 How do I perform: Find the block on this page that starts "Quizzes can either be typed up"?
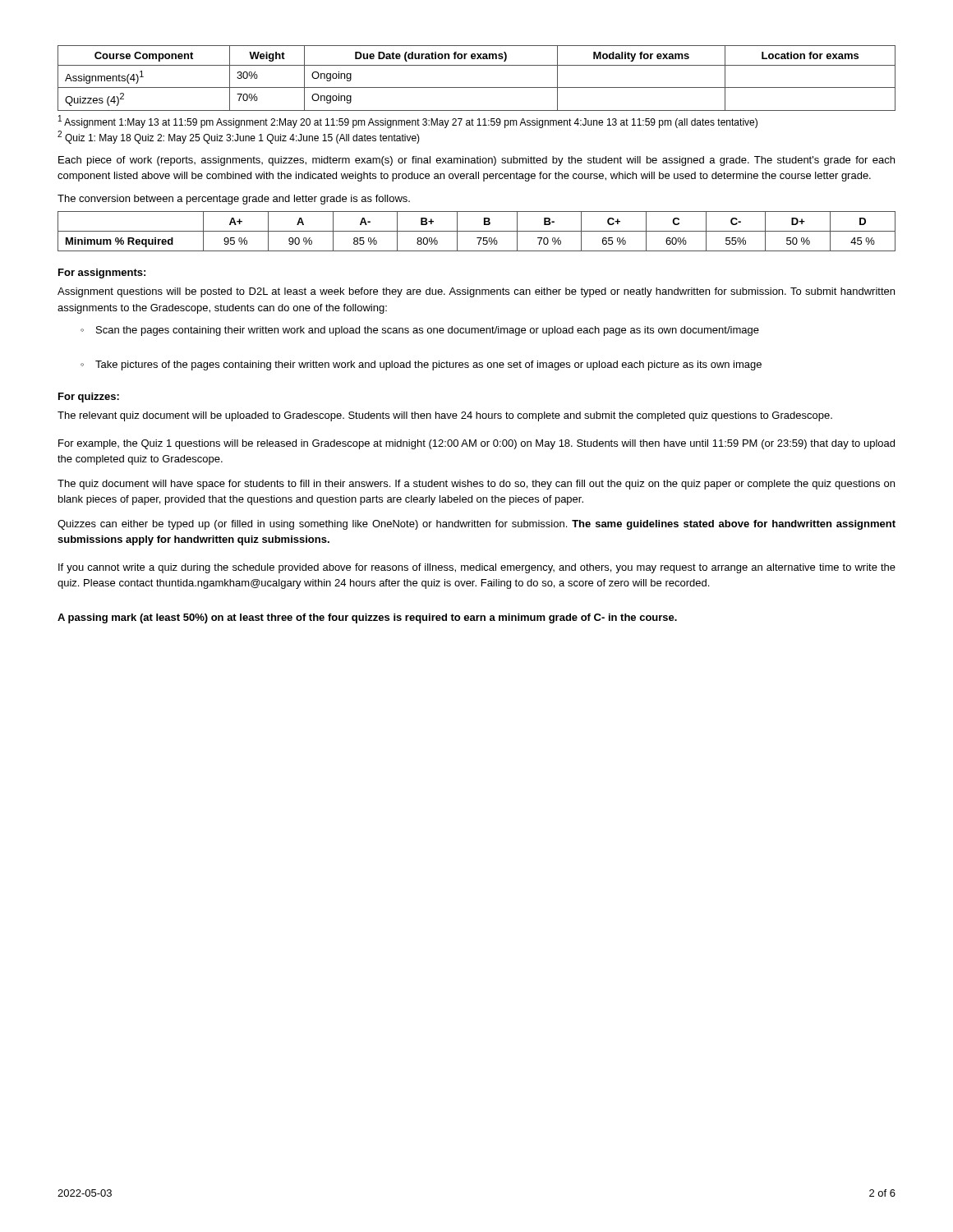[476, 531]
